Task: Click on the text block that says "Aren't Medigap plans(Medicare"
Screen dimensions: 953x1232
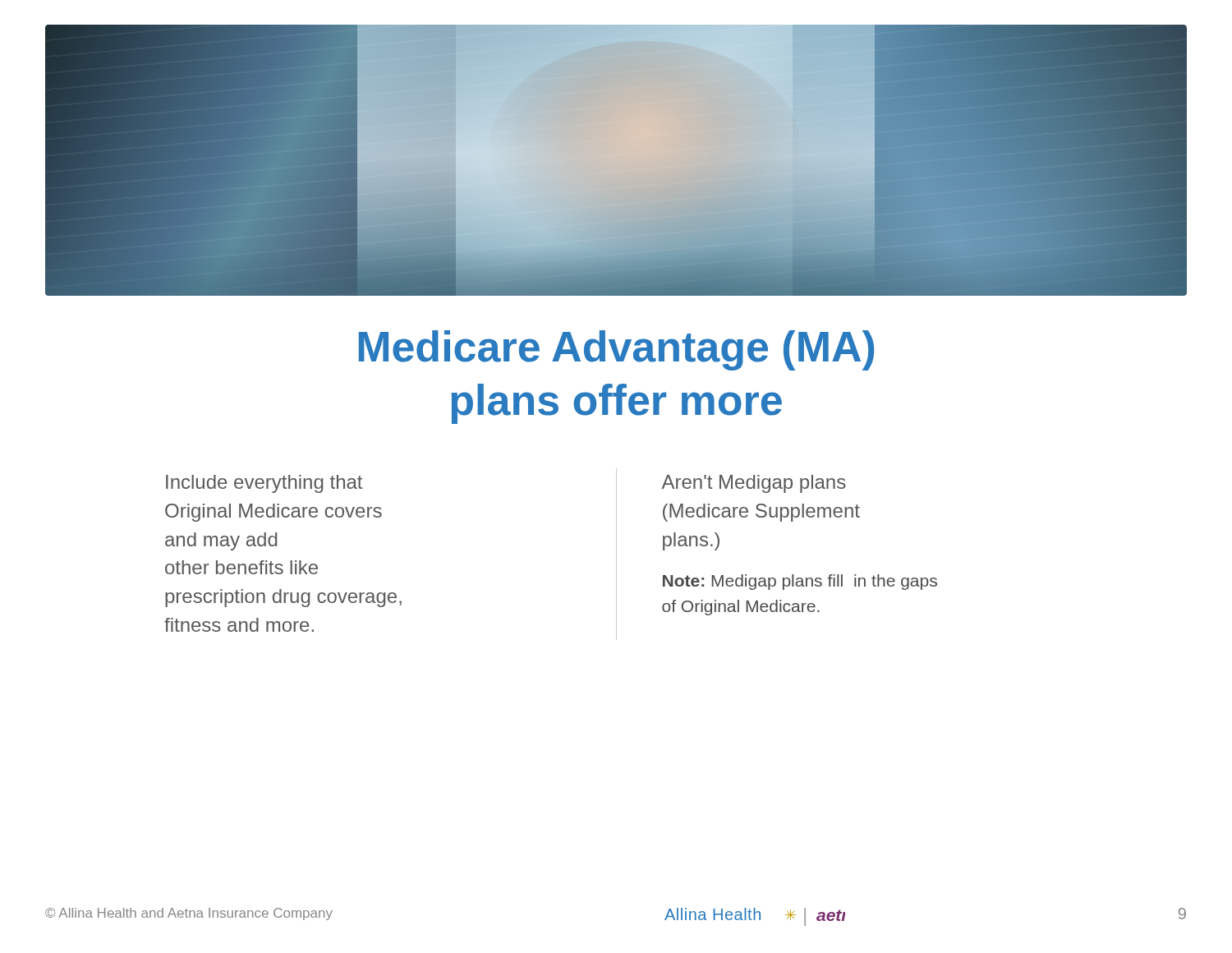Action: (x=754, y=484)
